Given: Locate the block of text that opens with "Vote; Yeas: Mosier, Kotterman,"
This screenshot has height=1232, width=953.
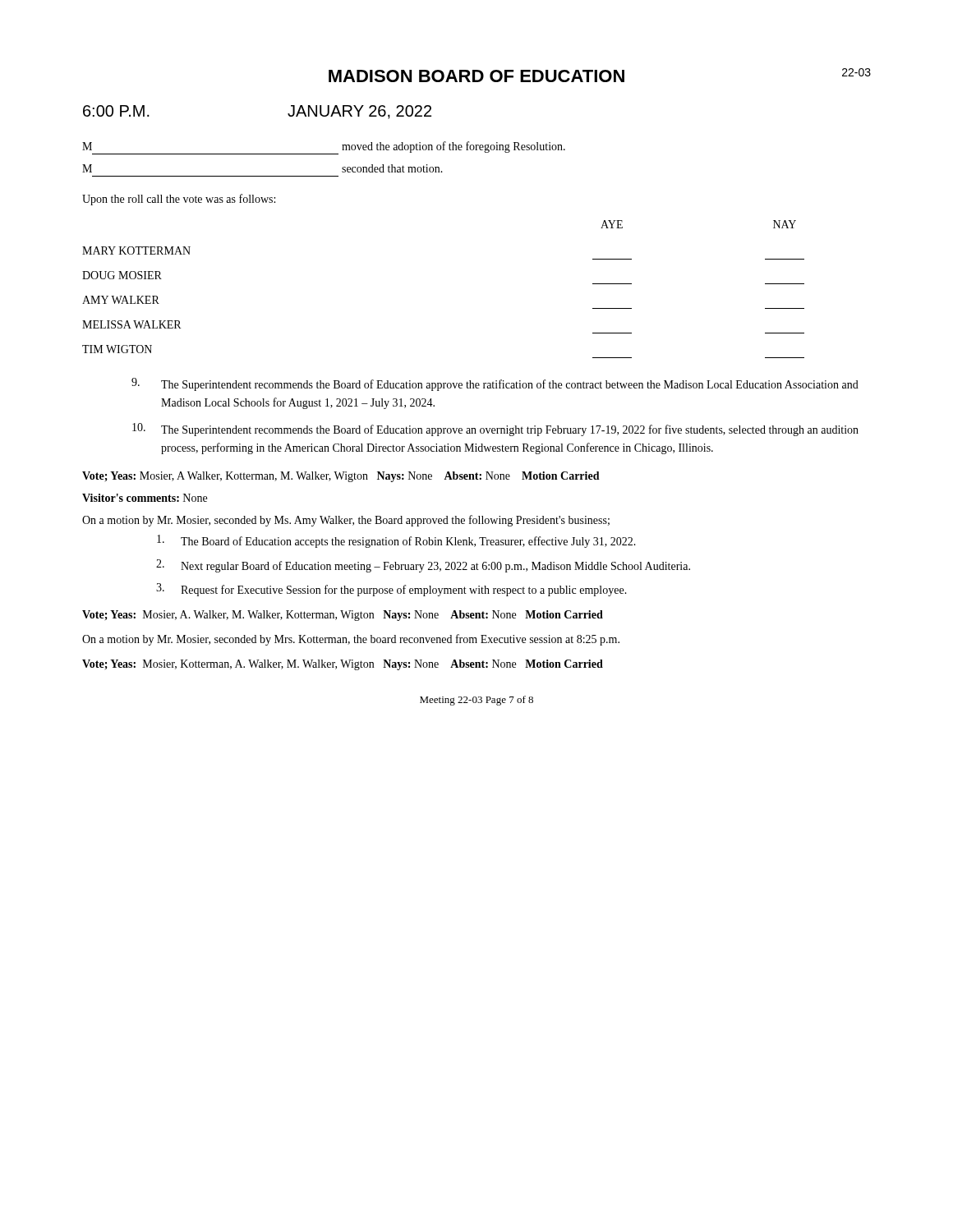Looking at the screenshot, I should pyautogui.click(x=342, y=664).
